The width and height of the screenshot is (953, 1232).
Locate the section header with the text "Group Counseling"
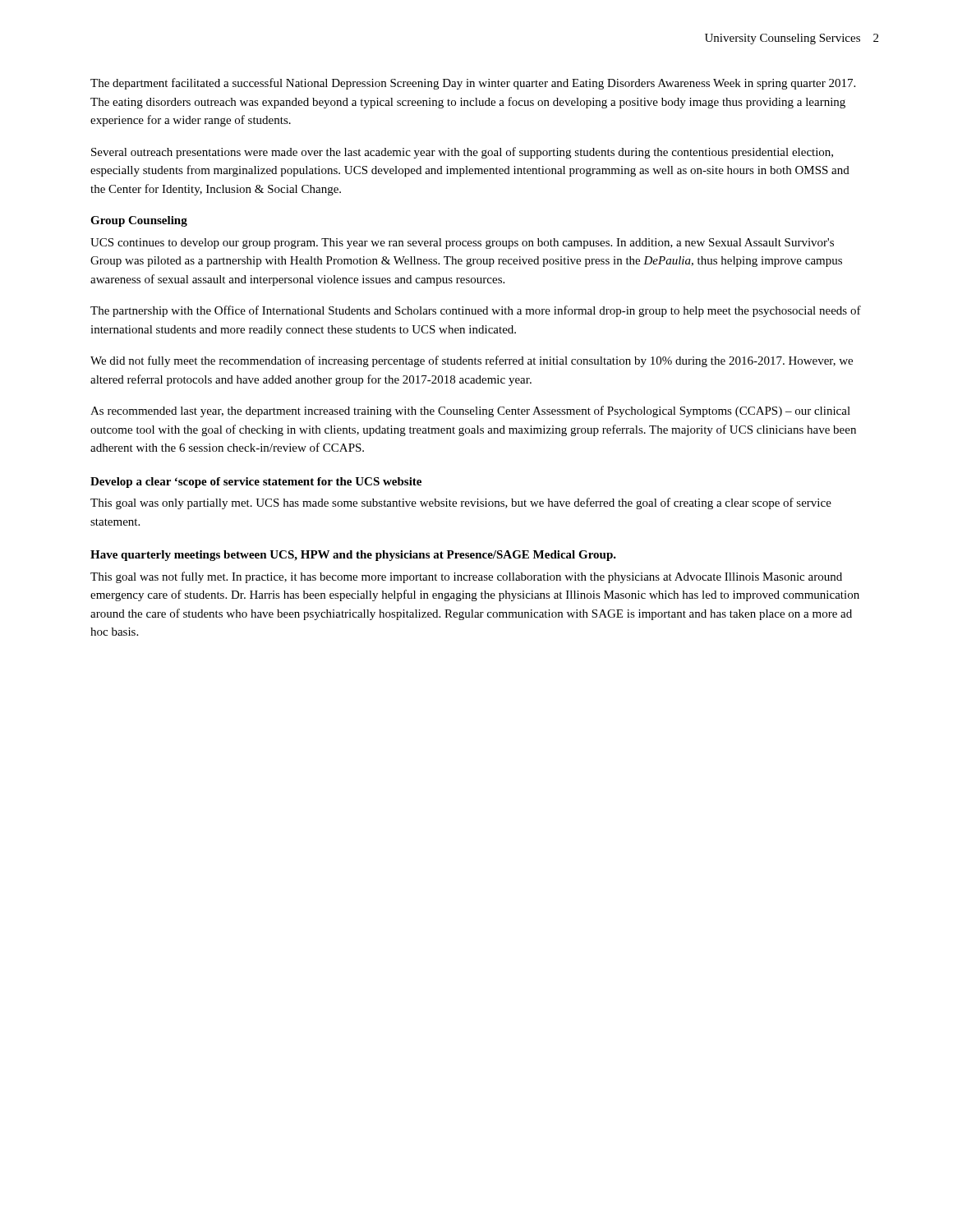pos(139,221)
